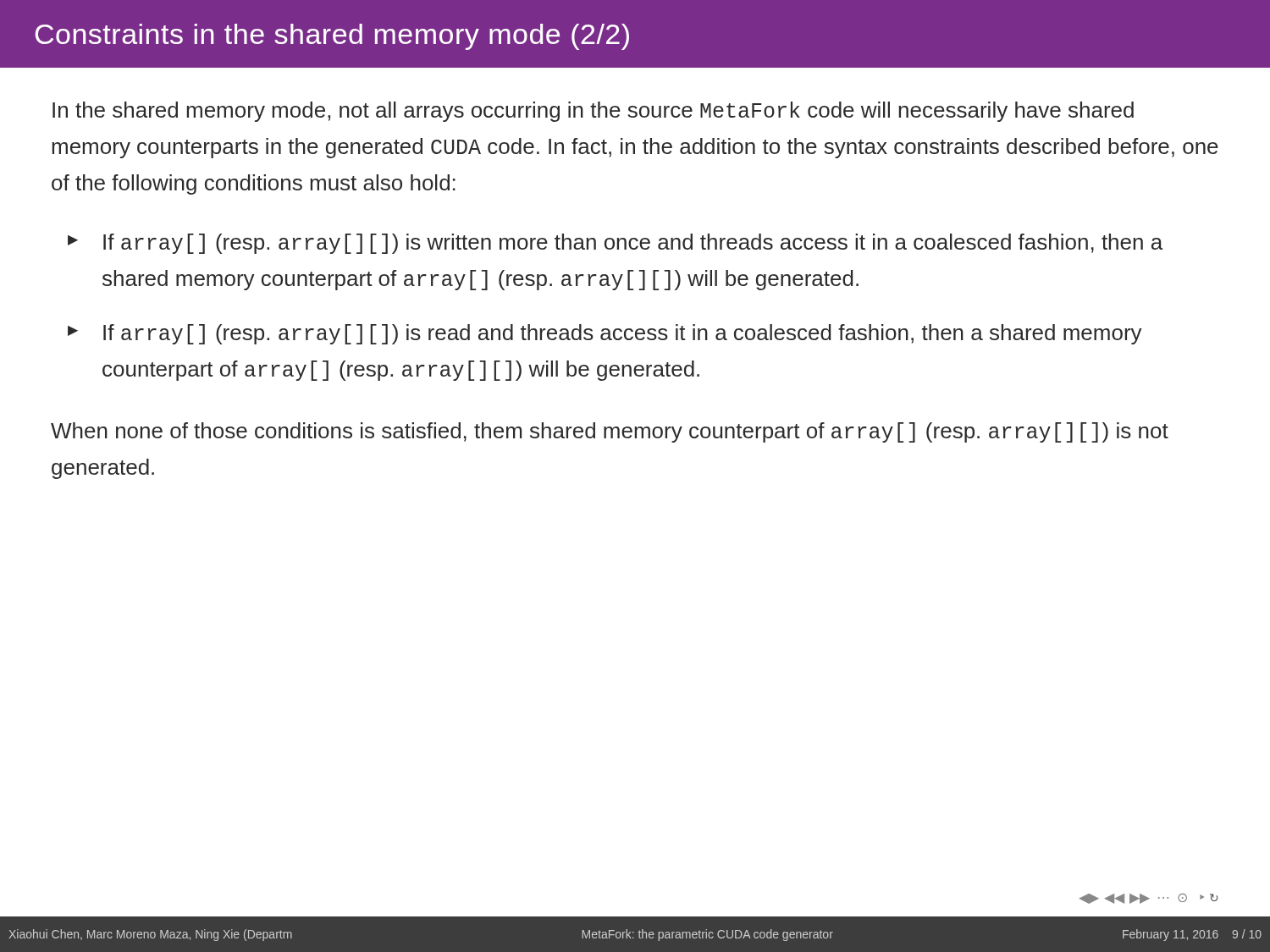This screenshot has width=1270, height=952.
Task: Select the text starting "When none of those conditions is"
Action: 609,449
